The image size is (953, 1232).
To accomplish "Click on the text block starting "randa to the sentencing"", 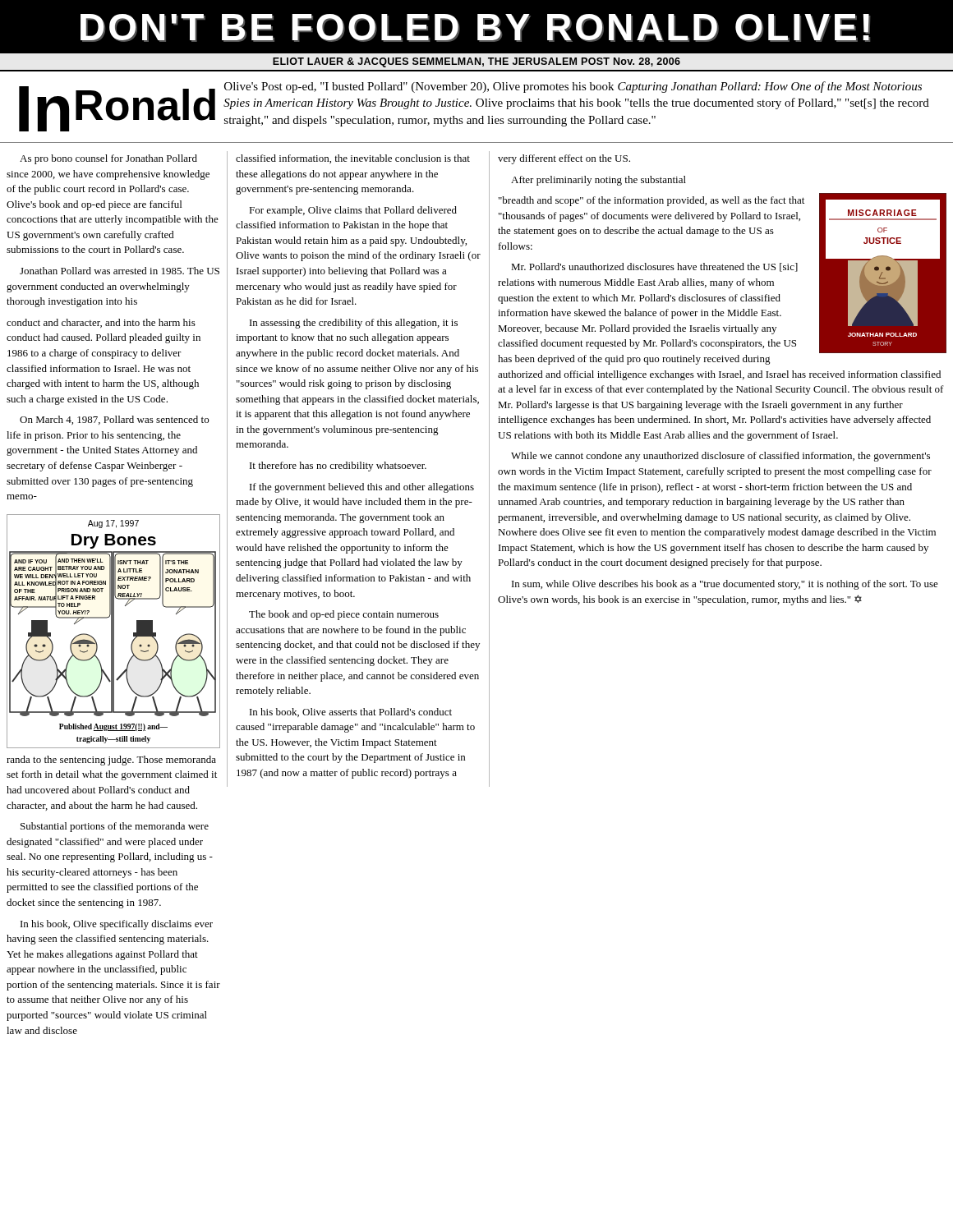I will pos(113,895).
